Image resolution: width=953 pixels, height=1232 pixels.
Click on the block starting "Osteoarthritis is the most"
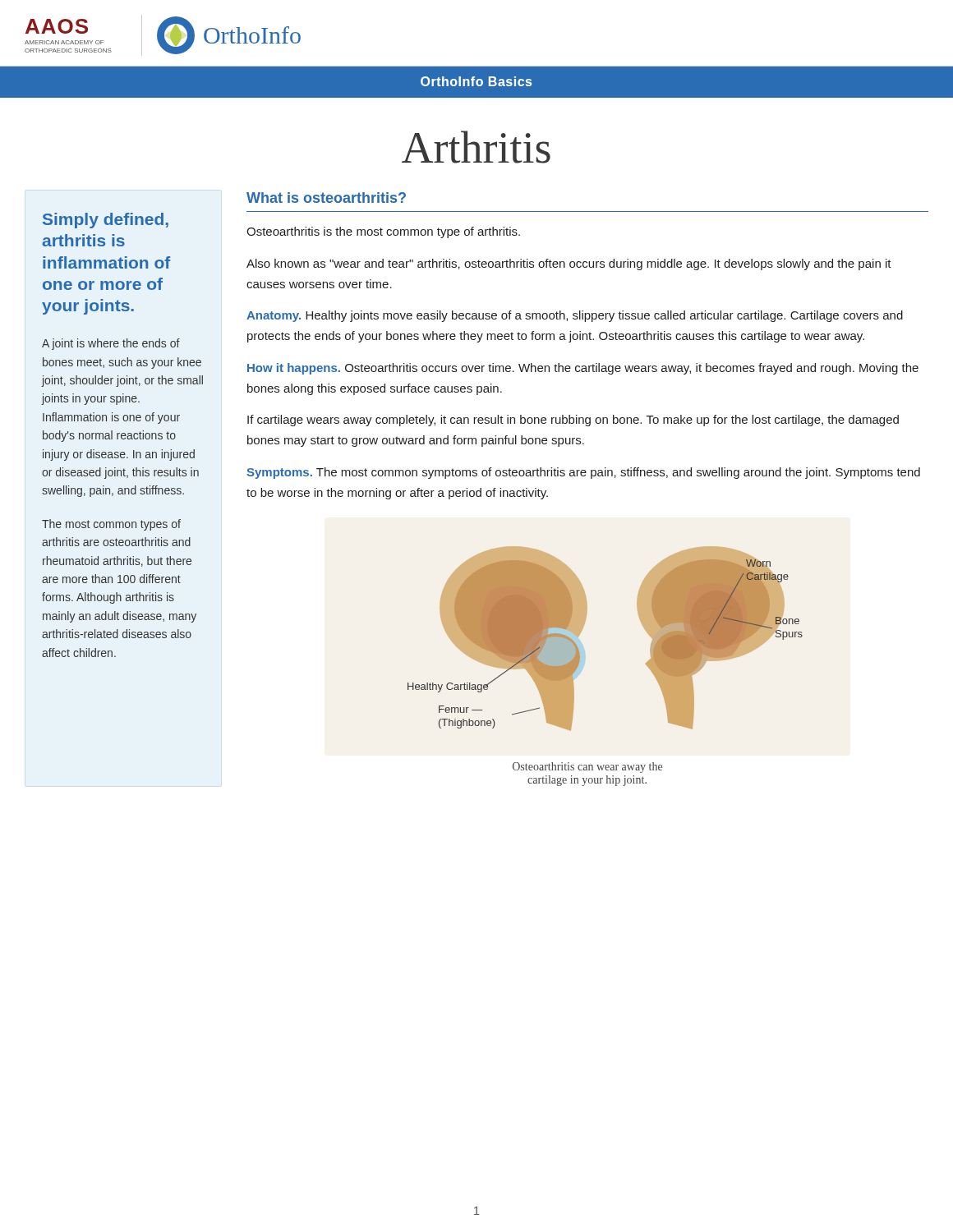click(x=384, y=231)
